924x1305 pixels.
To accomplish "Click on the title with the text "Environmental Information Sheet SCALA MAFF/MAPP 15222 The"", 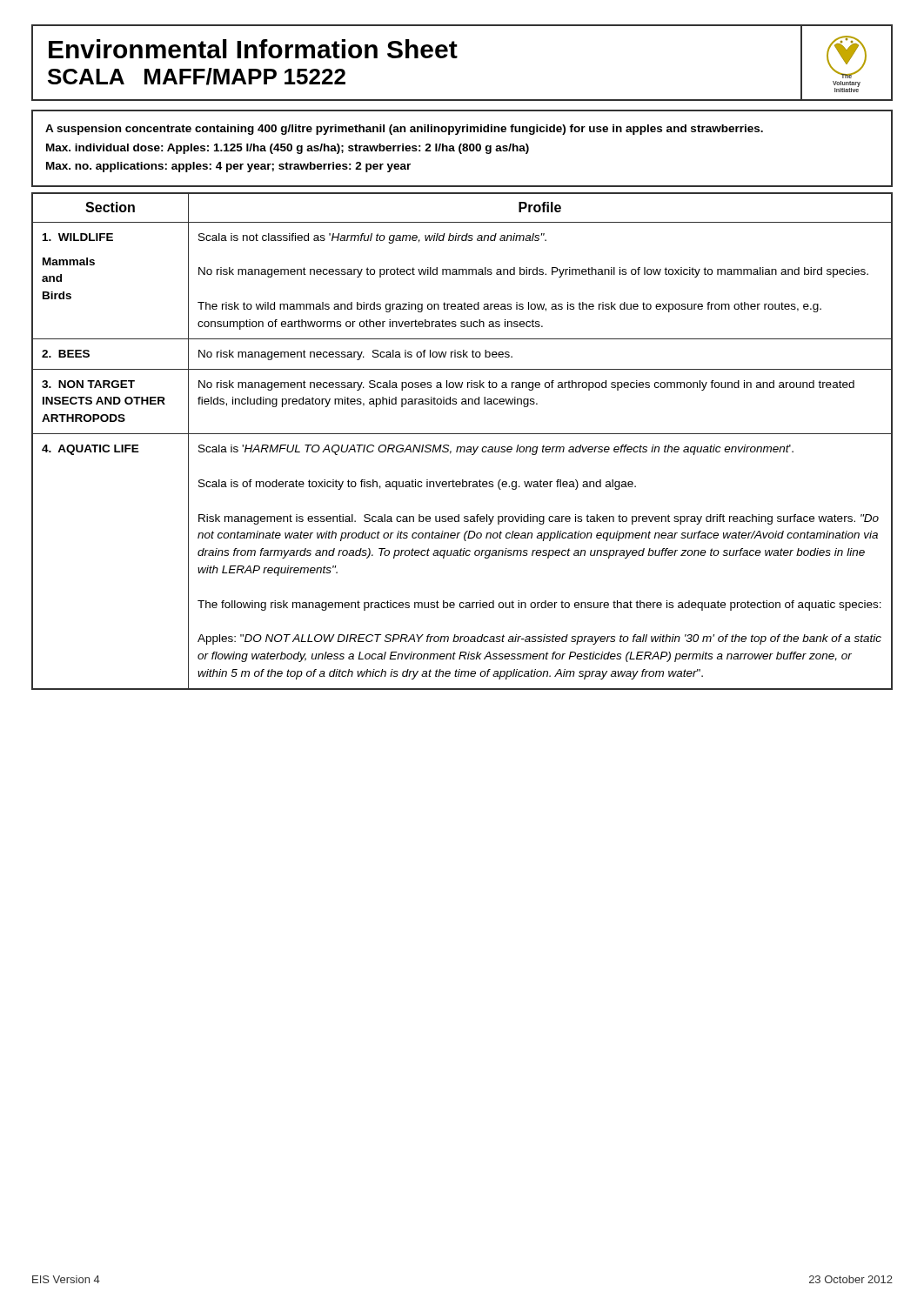I will pos(462,63).
